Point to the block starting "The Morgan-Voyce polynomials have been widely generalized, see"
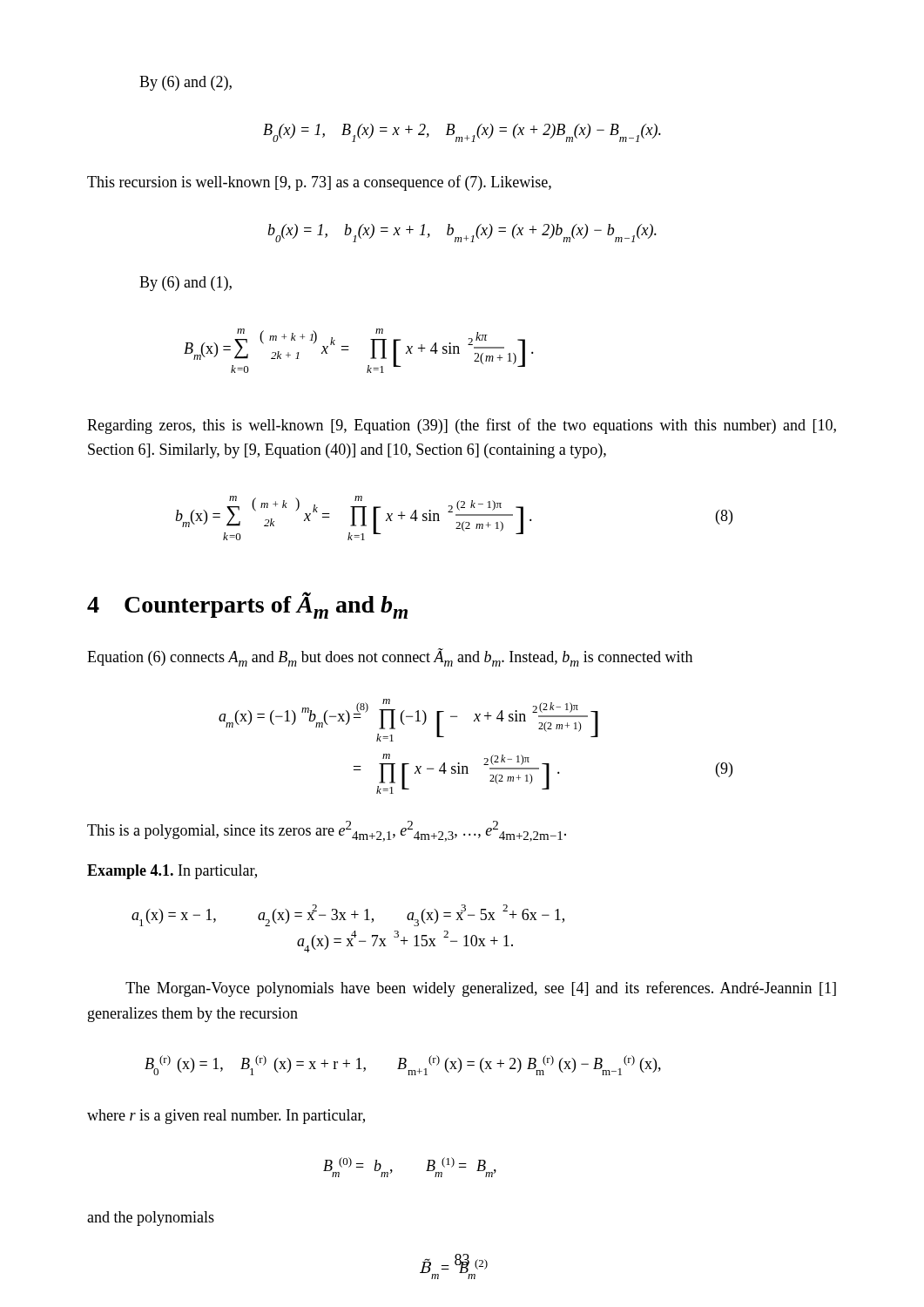 pyautogui.click(x=462, y=1001)
